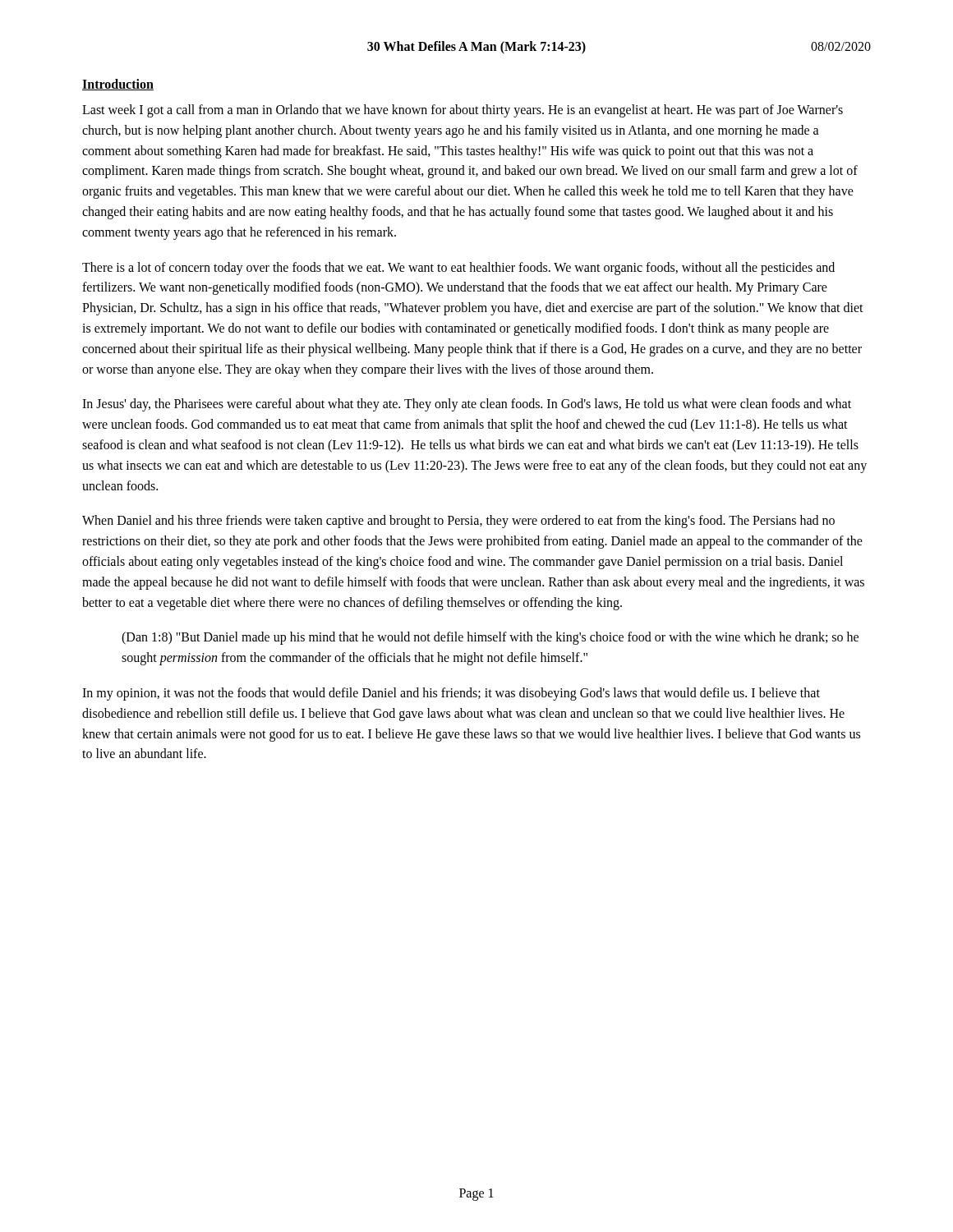The image size is (953, 1232).
Task: Navigate to the passage starting "When Daniel and his three friends were taken"
Action: tap(473, 561)
